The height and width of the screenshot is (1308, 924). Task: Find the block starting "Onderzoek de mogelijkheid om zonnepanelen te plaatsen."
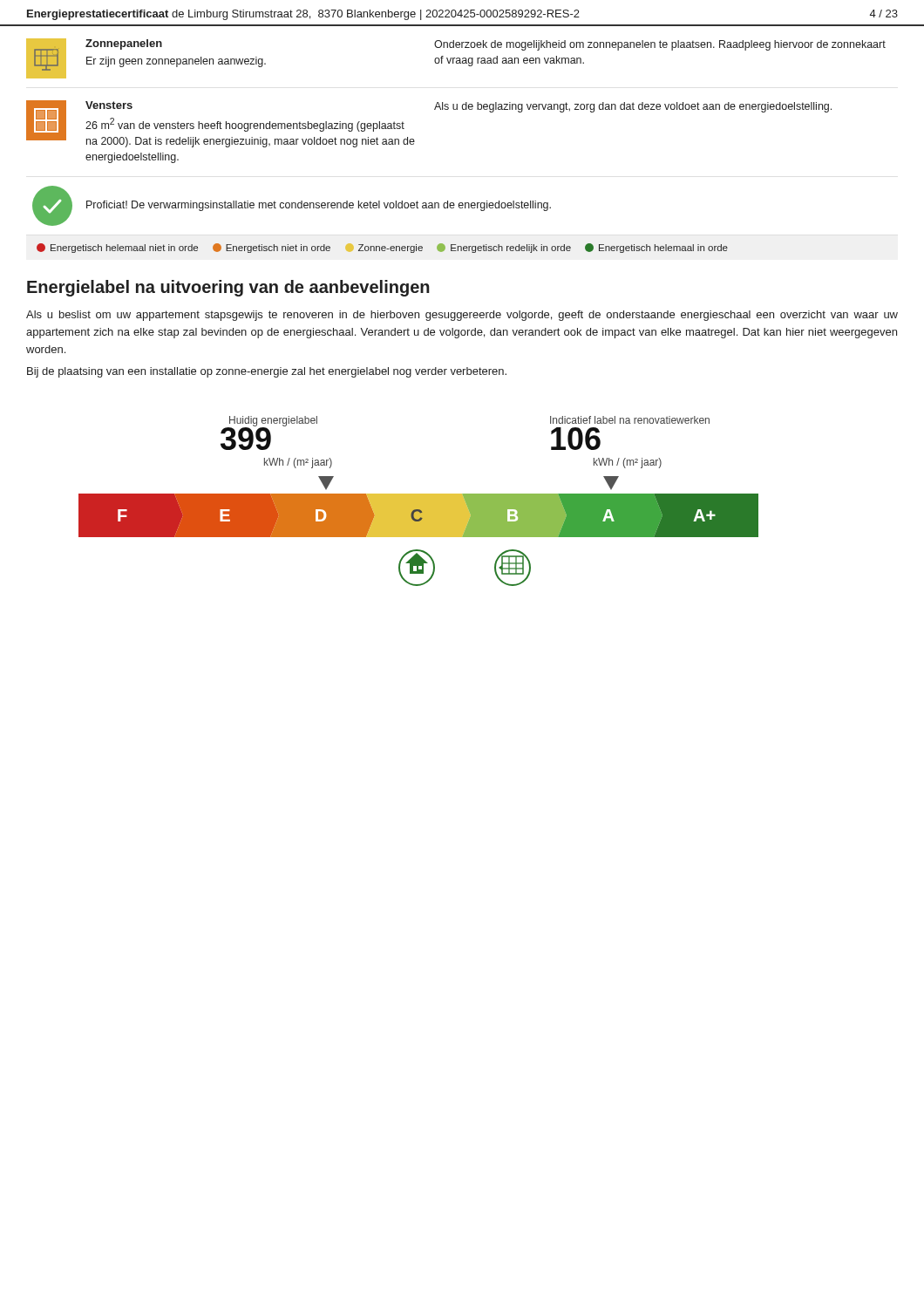(660, 52)
